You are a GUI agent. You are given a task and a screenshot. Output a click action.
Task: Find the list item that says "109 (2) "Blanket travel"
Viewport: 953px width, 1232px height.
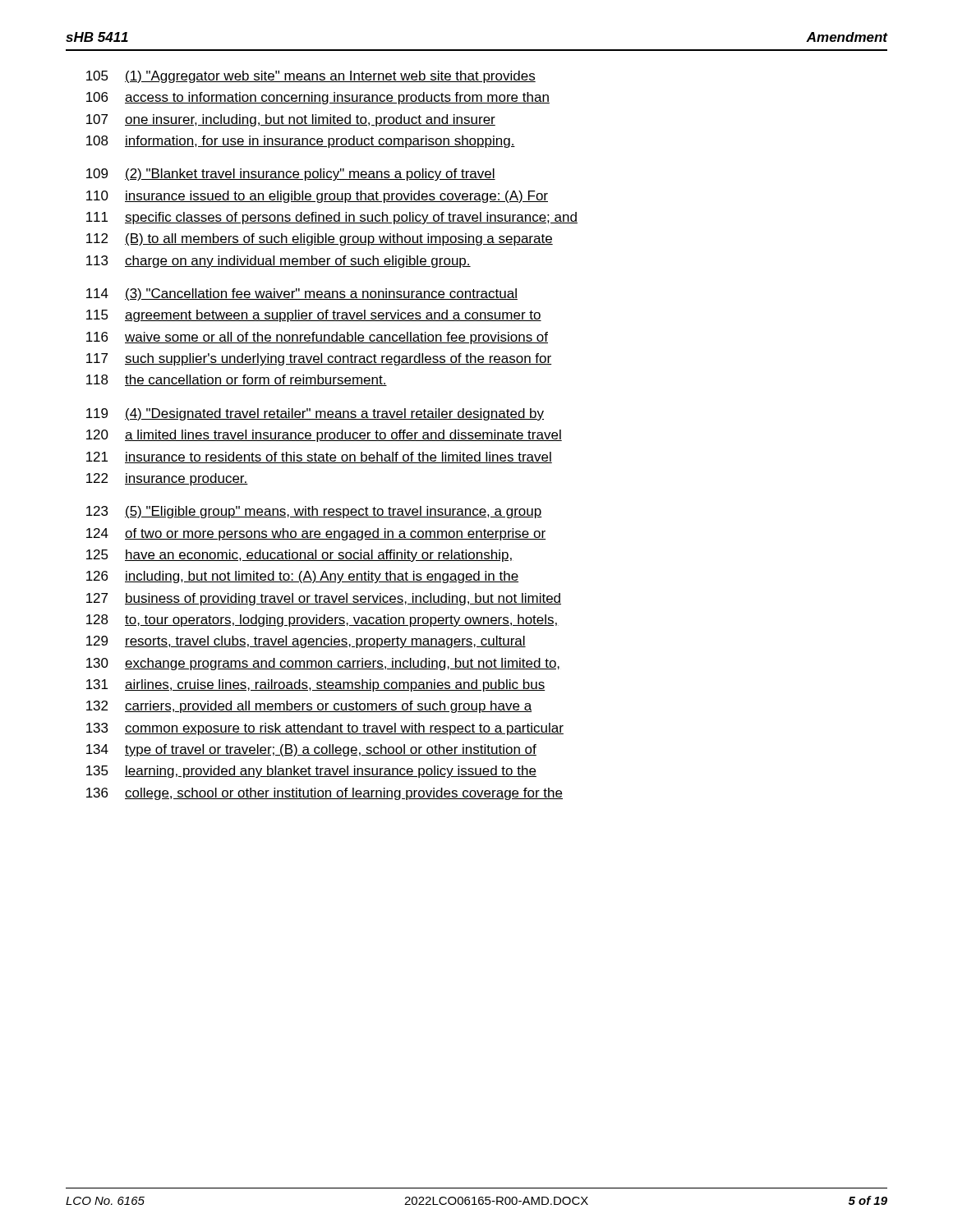[476, 218]
